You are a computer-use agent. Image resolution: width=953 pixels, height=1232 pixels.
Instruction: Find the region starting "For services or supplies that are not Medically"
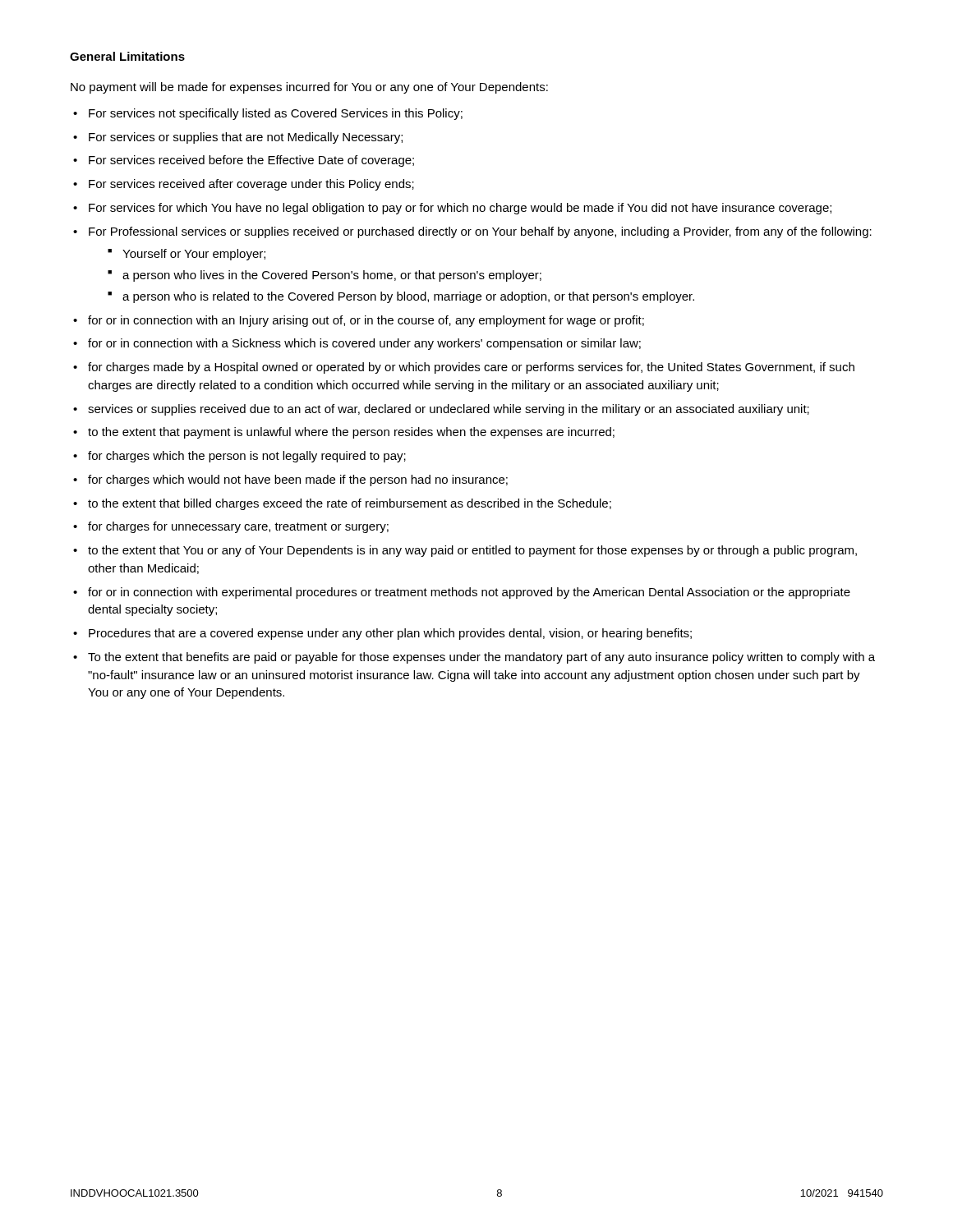pyautogui.click(x=246, y=136)
